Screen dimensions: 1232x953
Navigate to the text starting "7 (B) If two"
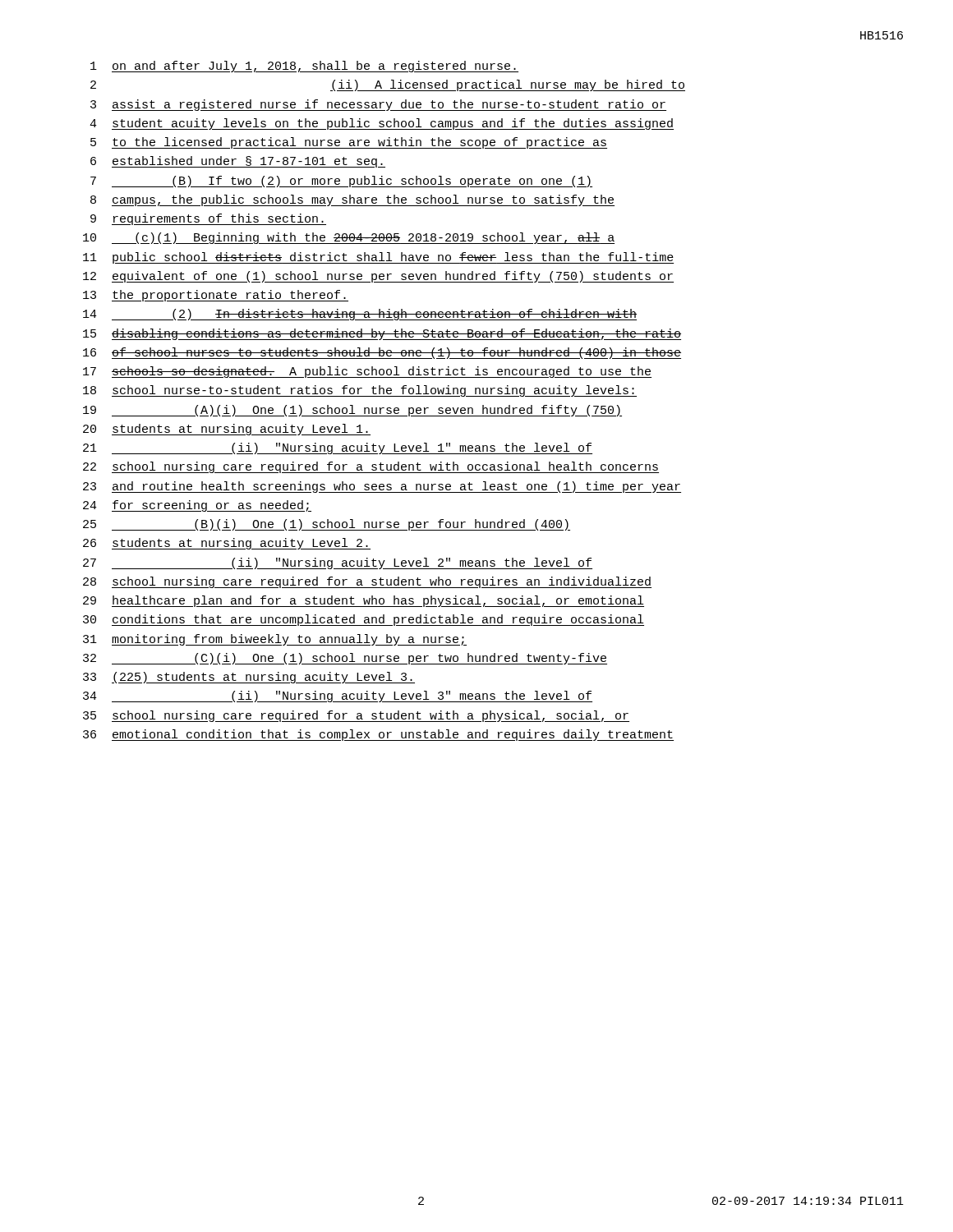[485, 182]
